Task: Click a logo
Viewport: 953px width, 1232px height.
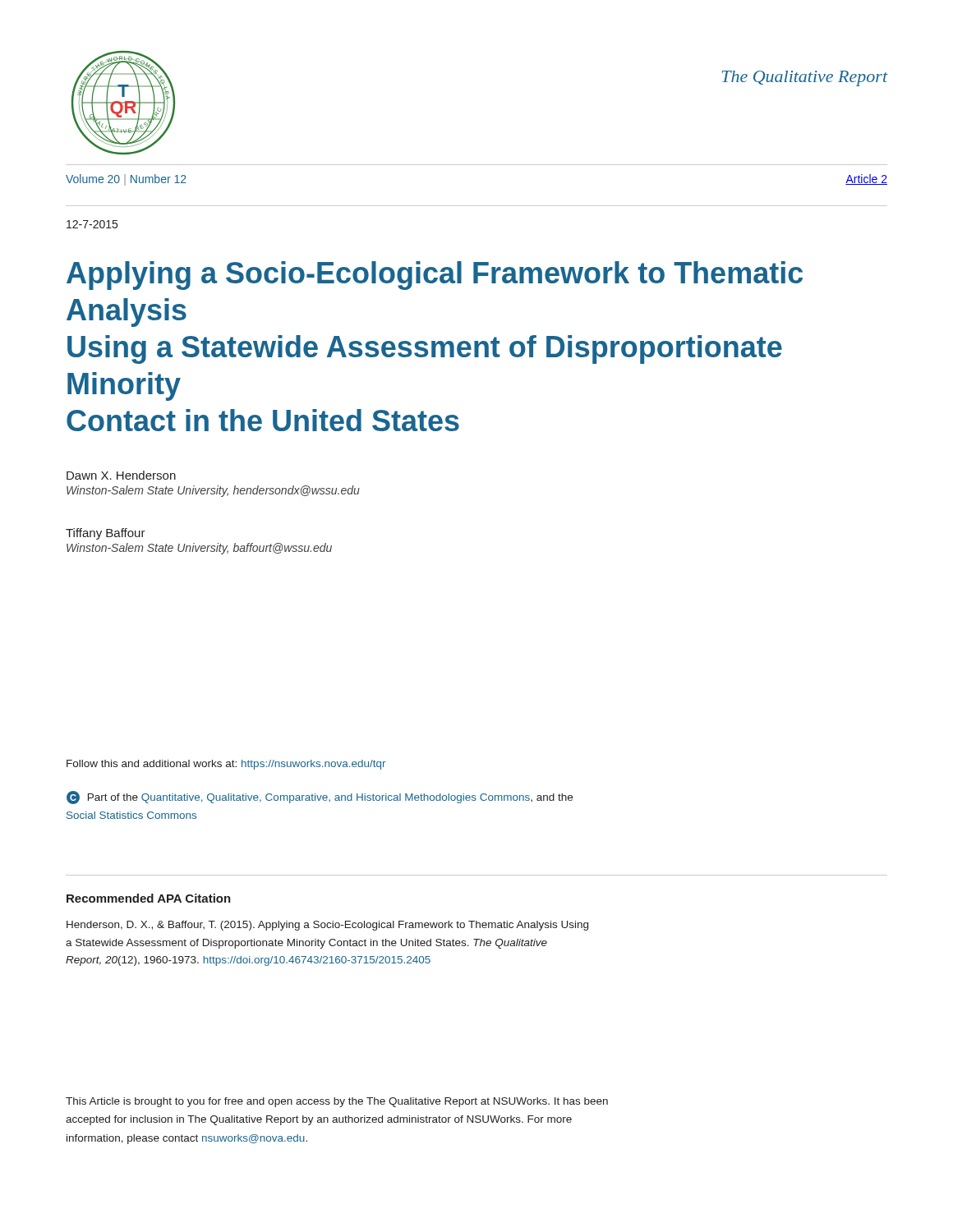Action: tap(123, 104)
